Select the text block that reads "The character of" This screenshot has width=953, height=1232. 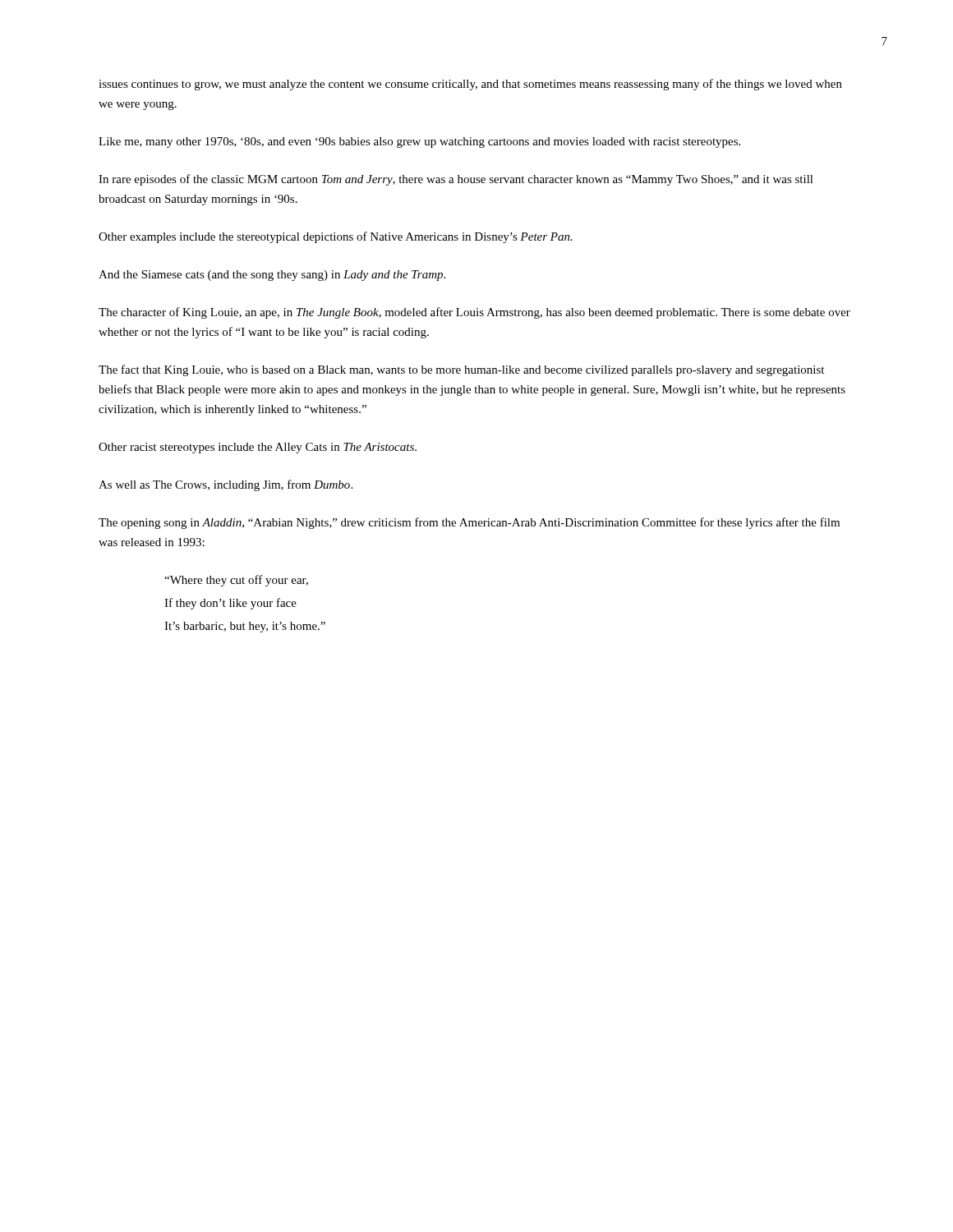474,322
